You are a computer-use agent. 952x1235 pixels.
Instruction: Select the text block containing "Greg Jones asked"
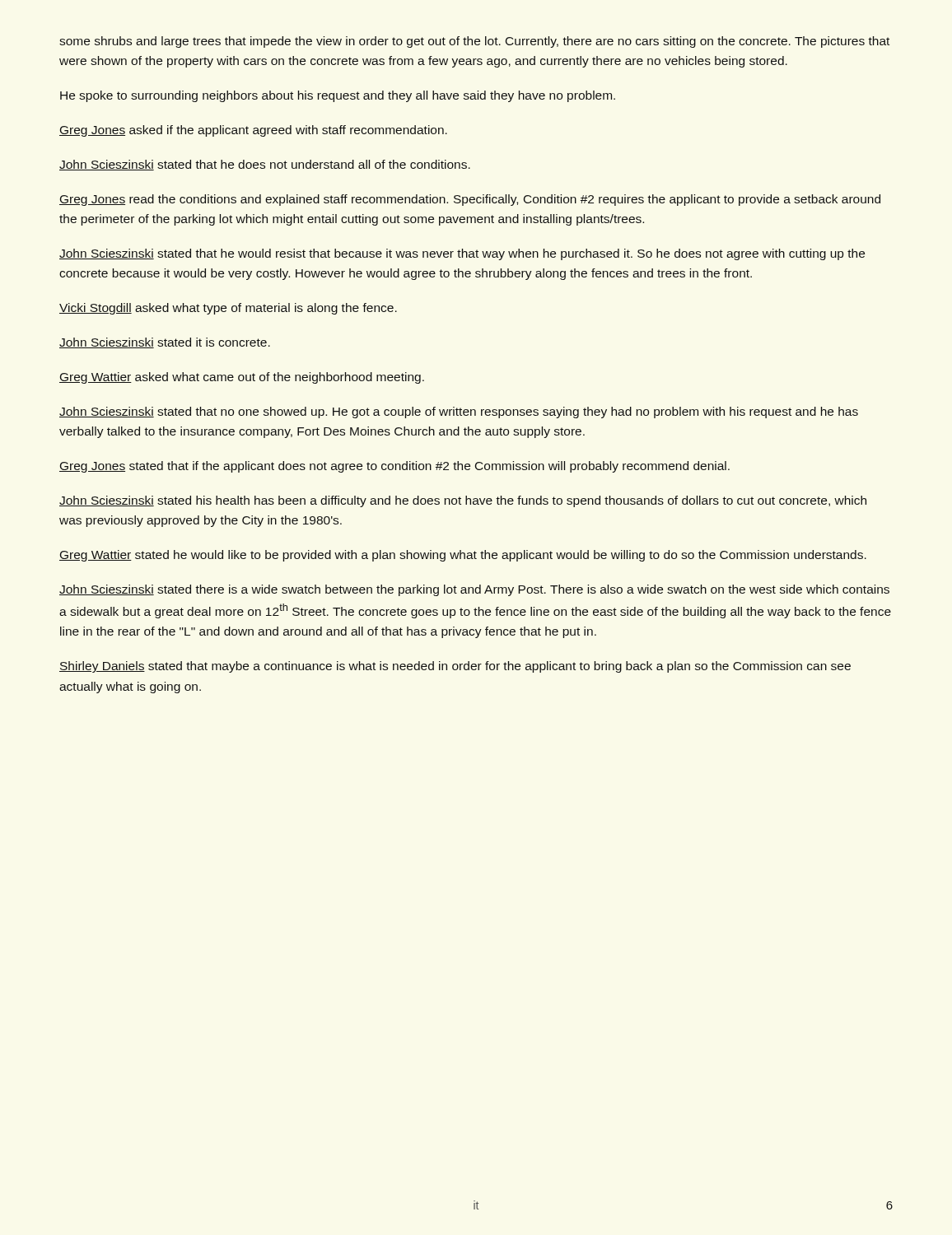pos(254,130)
